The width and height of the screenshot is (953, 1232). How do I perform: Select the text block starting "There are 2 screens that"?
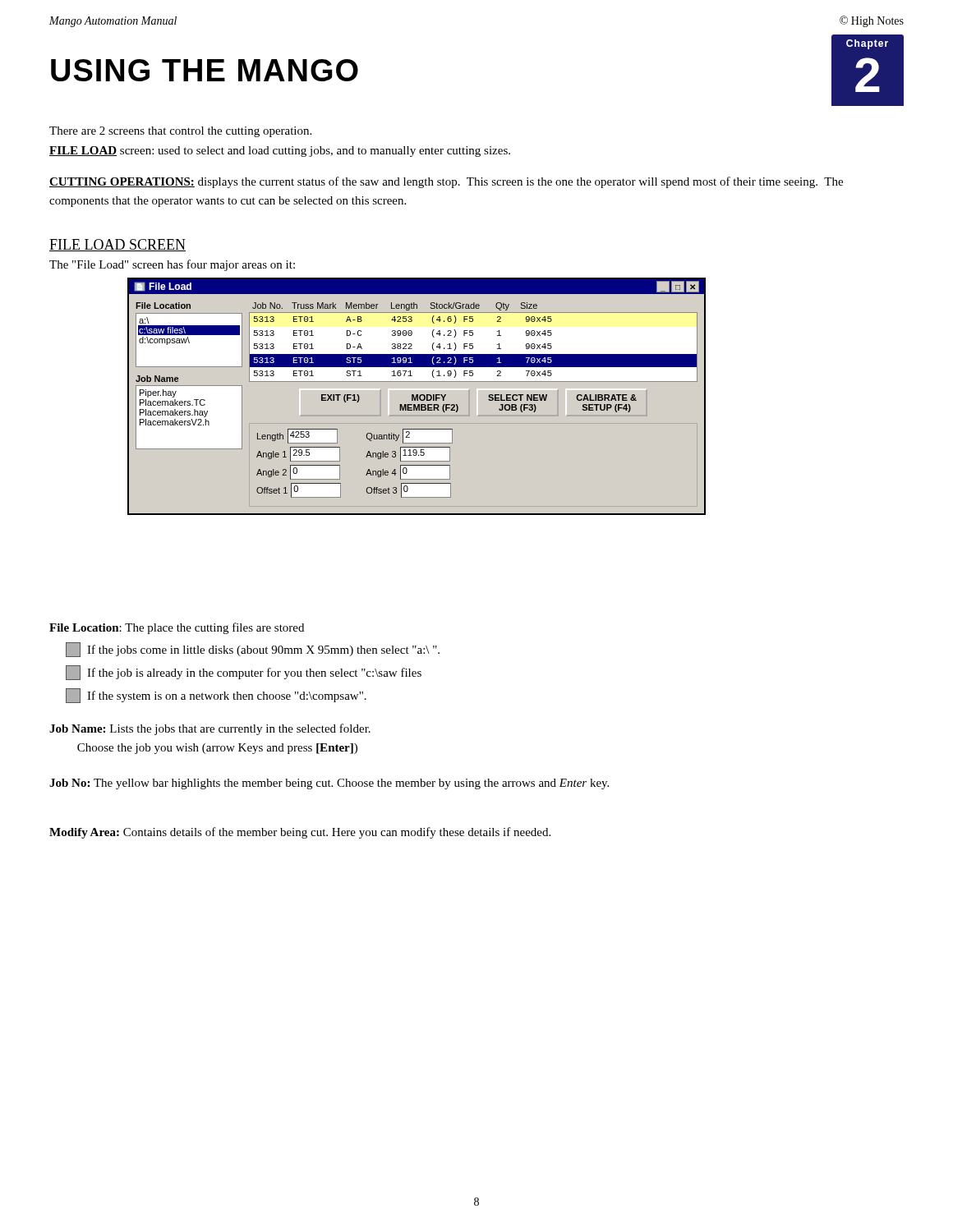pyautogui.click(x=181, y=131)
